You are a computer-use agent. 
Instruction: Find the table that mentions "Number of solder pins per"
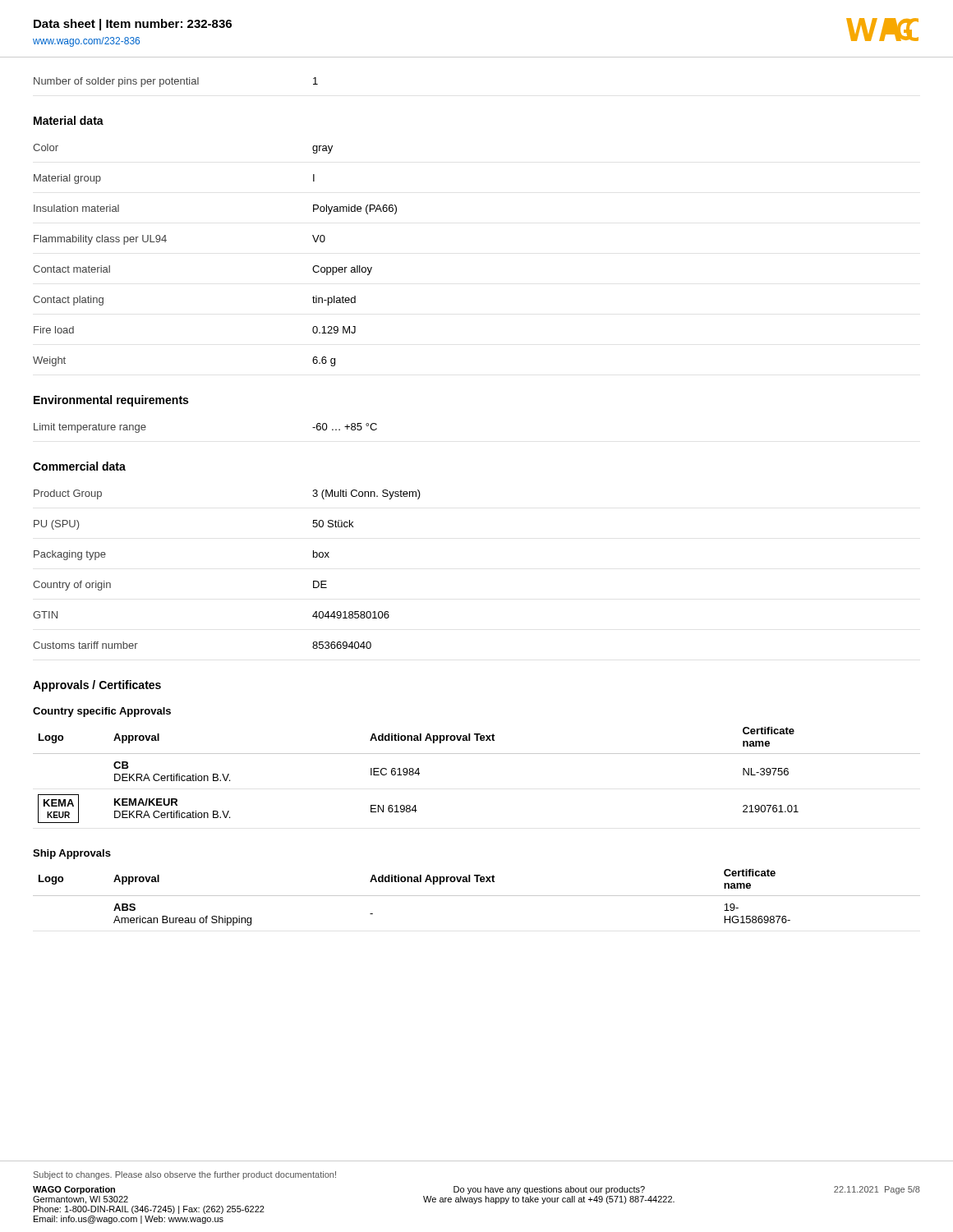click(x=476, y=81)
